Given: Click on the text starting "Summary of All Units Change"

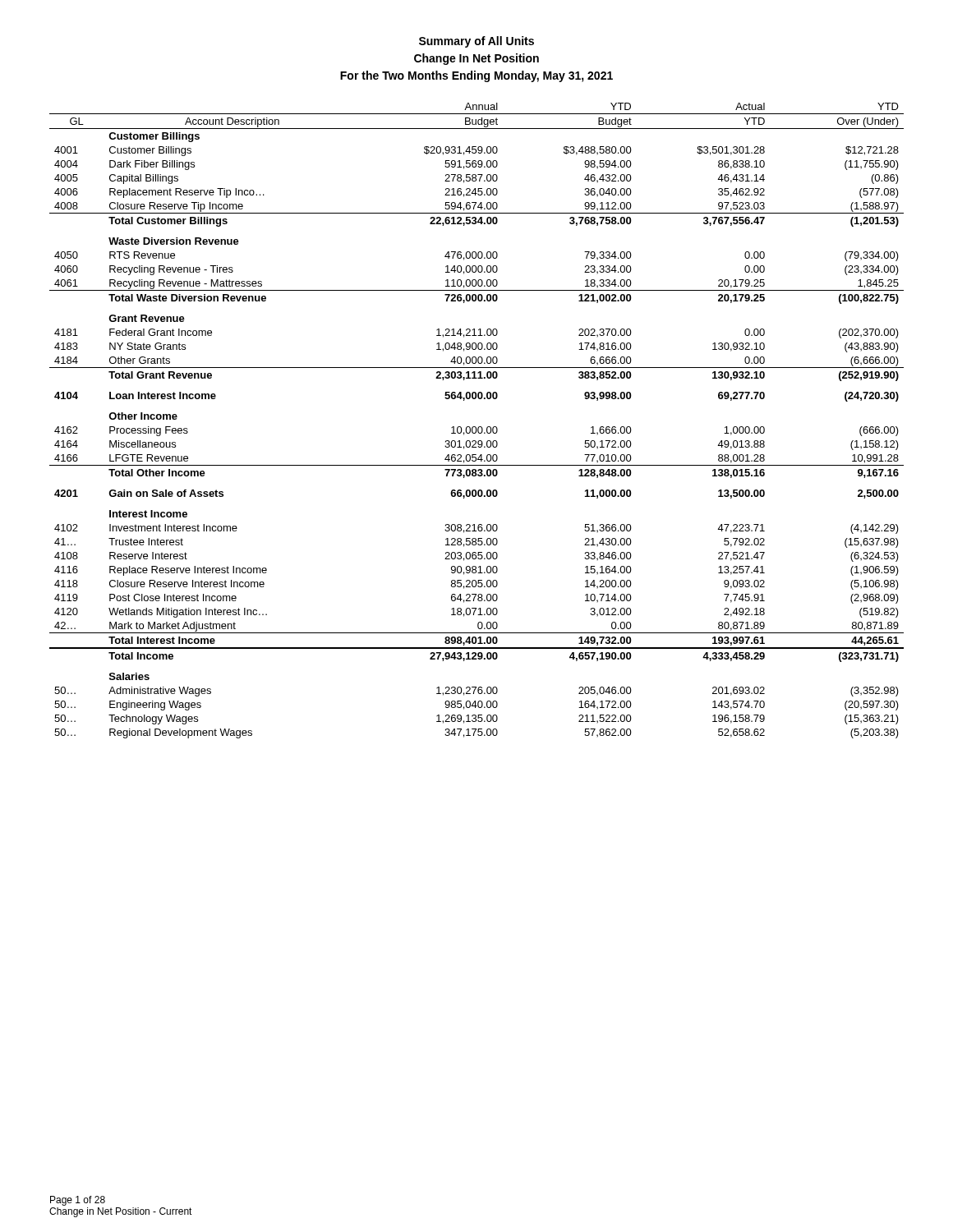Looking at the screenshot, I should [x=476, y=59].
